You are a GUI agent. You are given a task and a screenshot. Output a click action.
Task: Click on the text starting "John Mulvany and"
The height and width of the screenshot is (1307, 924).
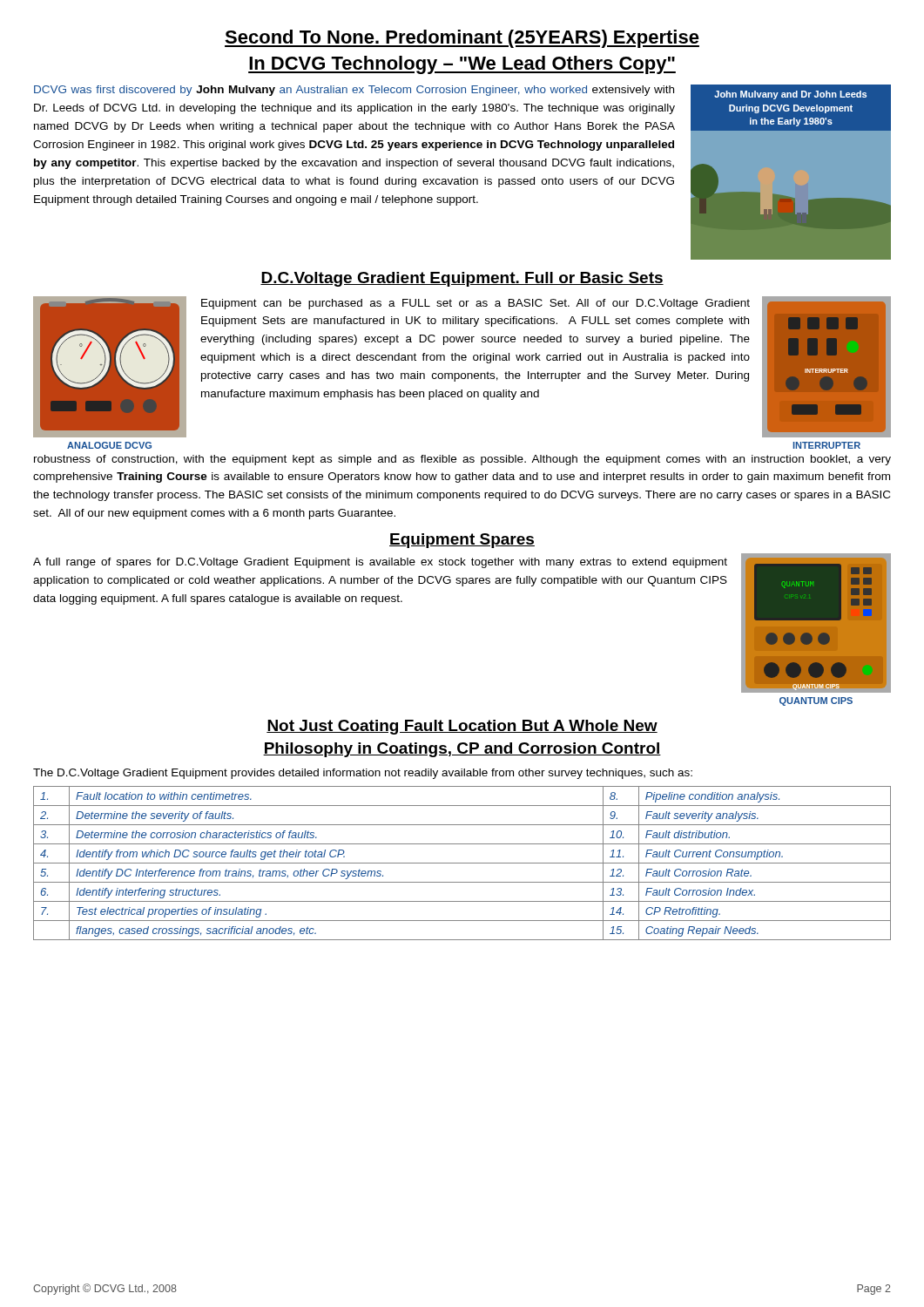462,170
